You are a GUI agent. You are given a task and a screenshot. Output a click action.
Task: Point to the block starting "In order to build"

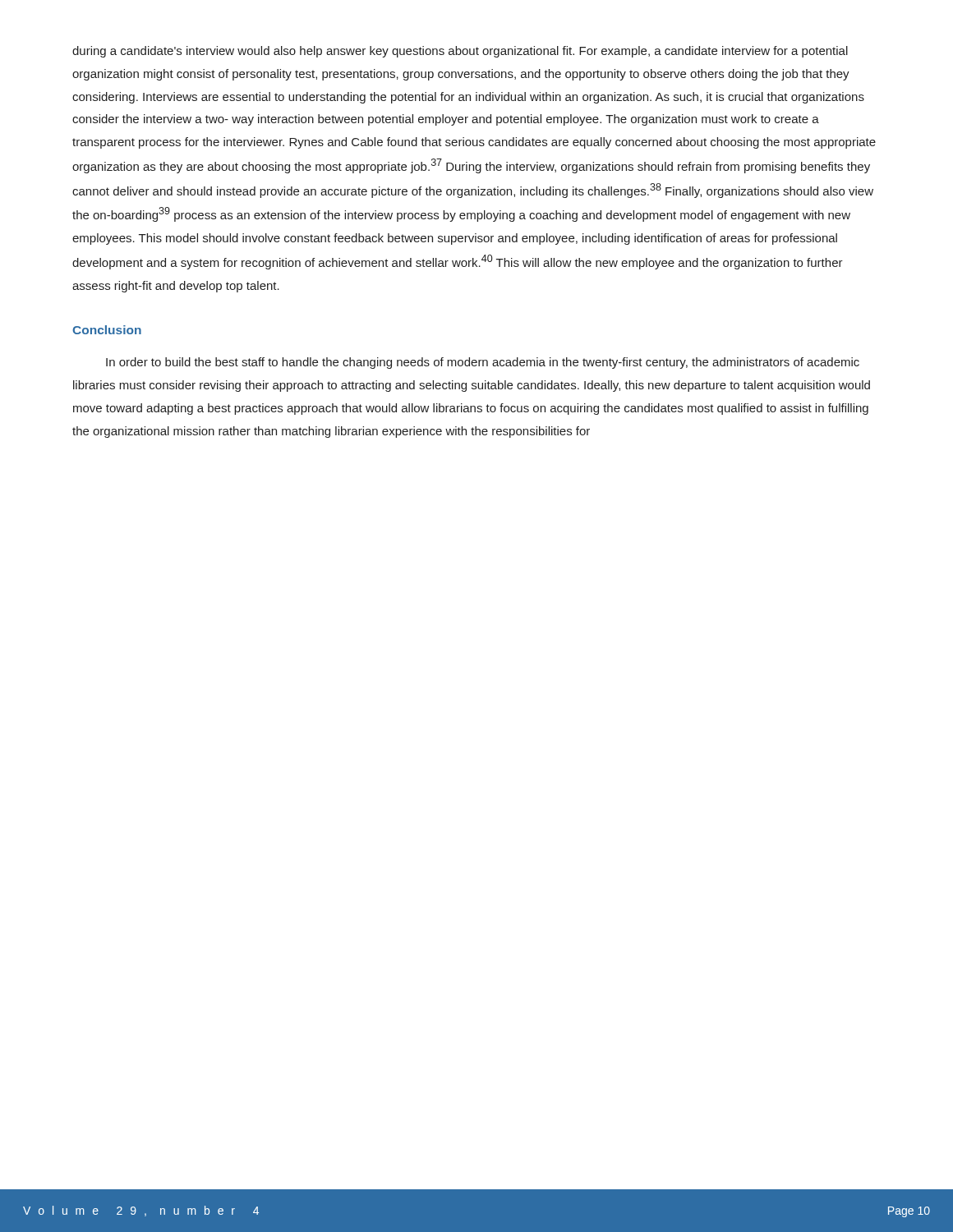pos(472,396)
